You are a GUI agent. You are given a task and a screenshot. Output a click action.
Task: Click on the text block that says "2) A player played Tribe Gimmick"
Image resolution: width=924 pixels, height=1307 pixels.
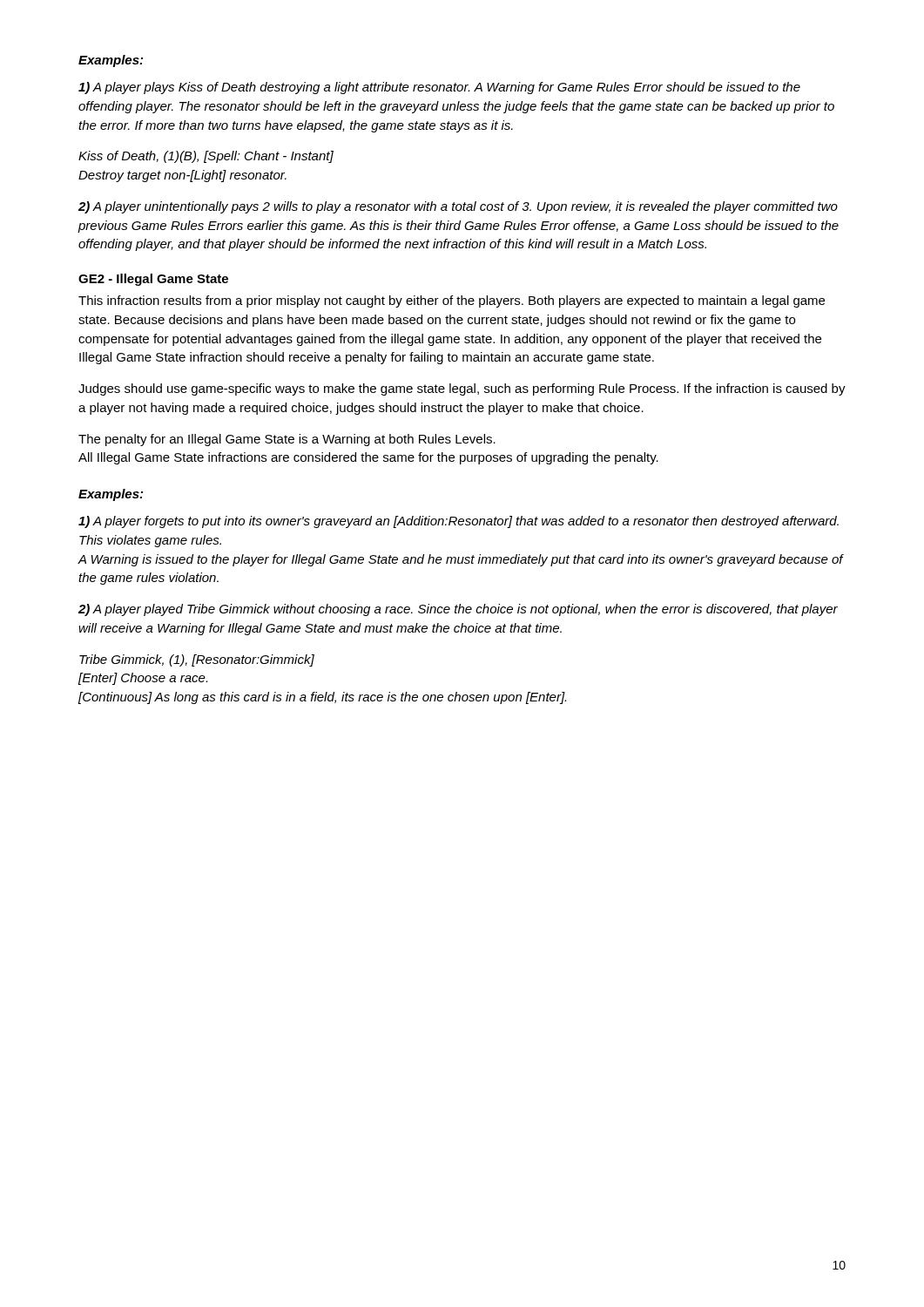[x=458, y=618]
